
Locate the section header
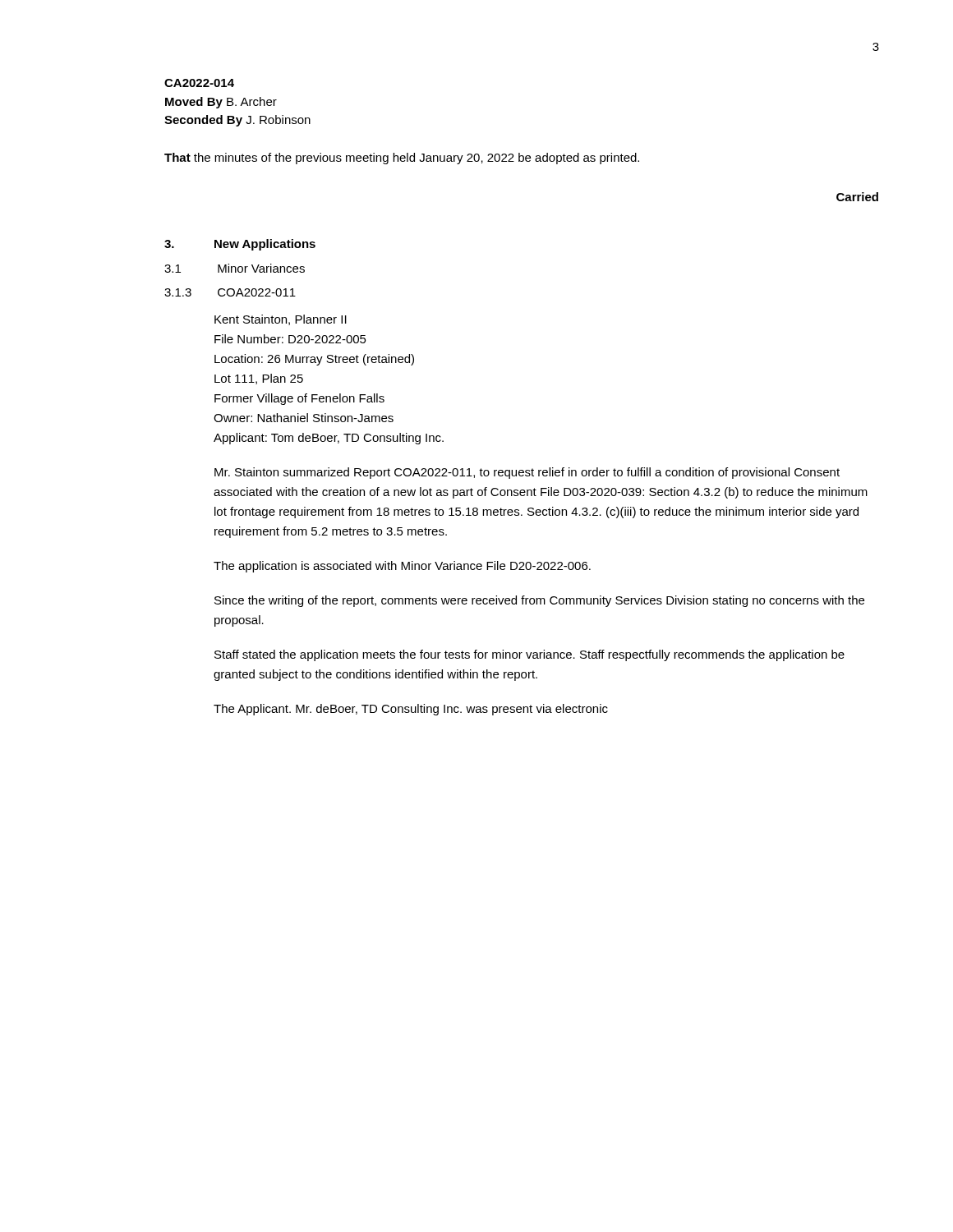click(x=240, y=243)
